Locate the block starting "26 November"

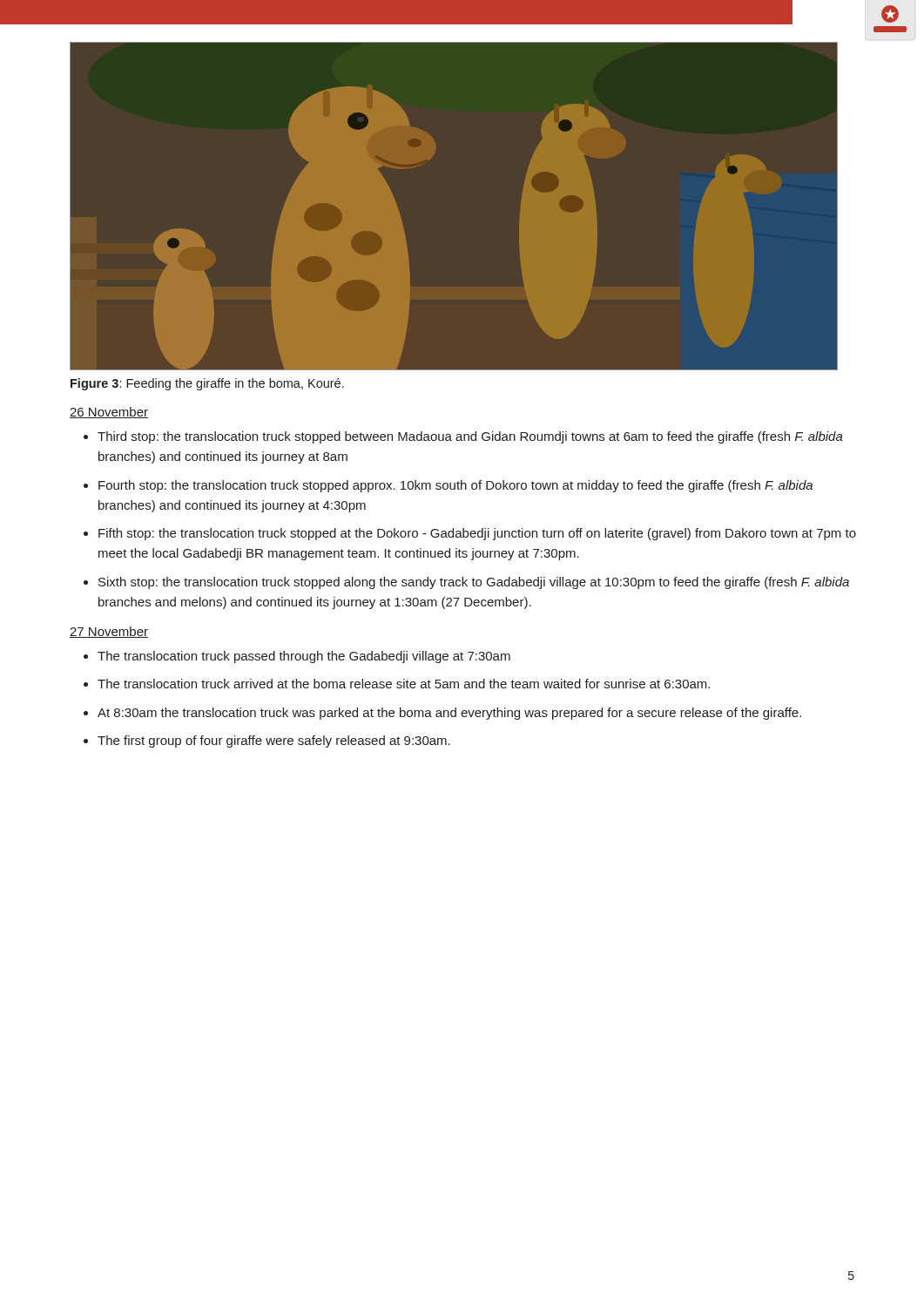[109, 412]
